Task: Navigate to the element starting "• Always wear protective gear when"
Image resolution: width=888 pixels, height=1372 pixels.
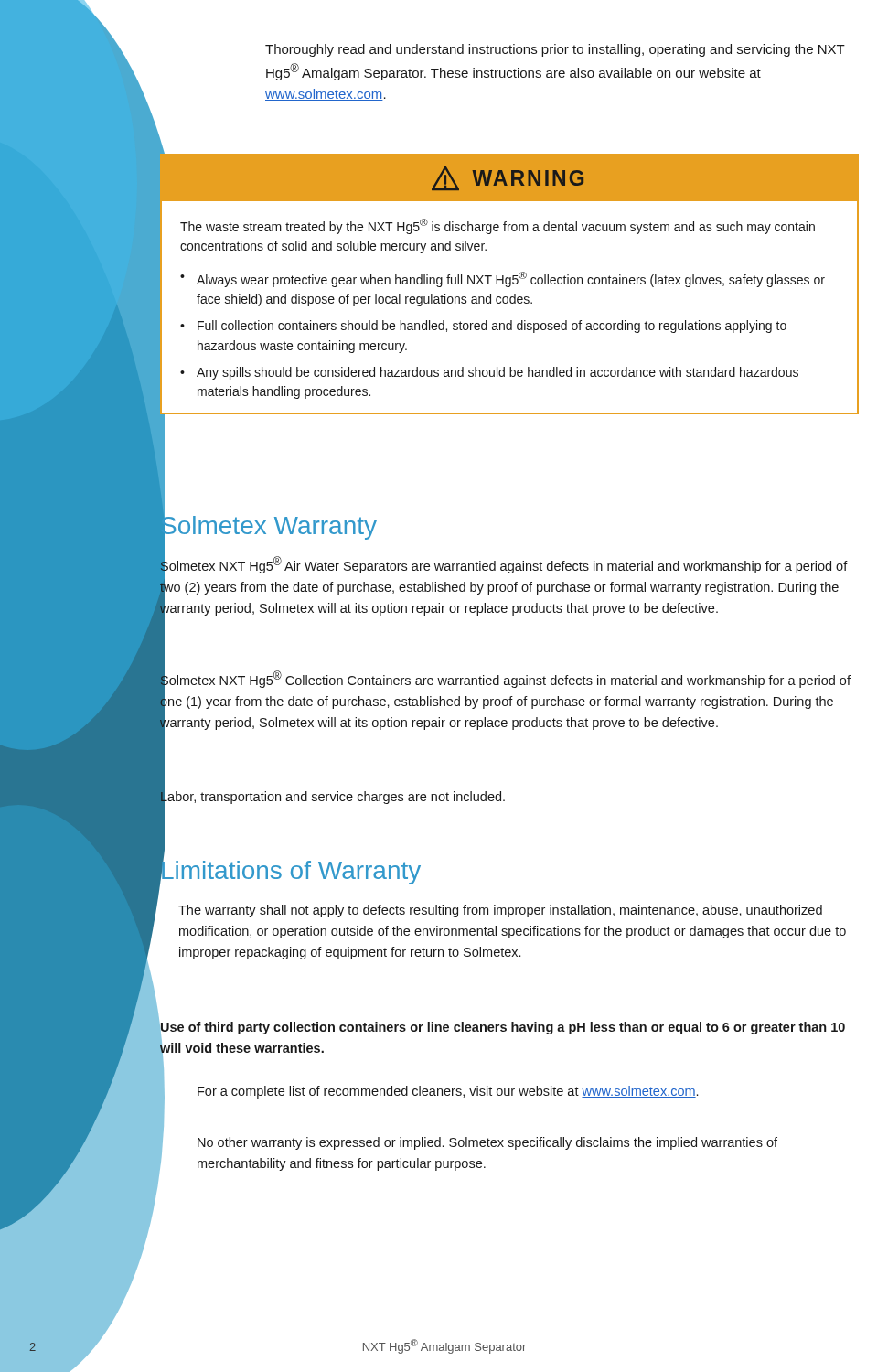Action: coord(509,288)
